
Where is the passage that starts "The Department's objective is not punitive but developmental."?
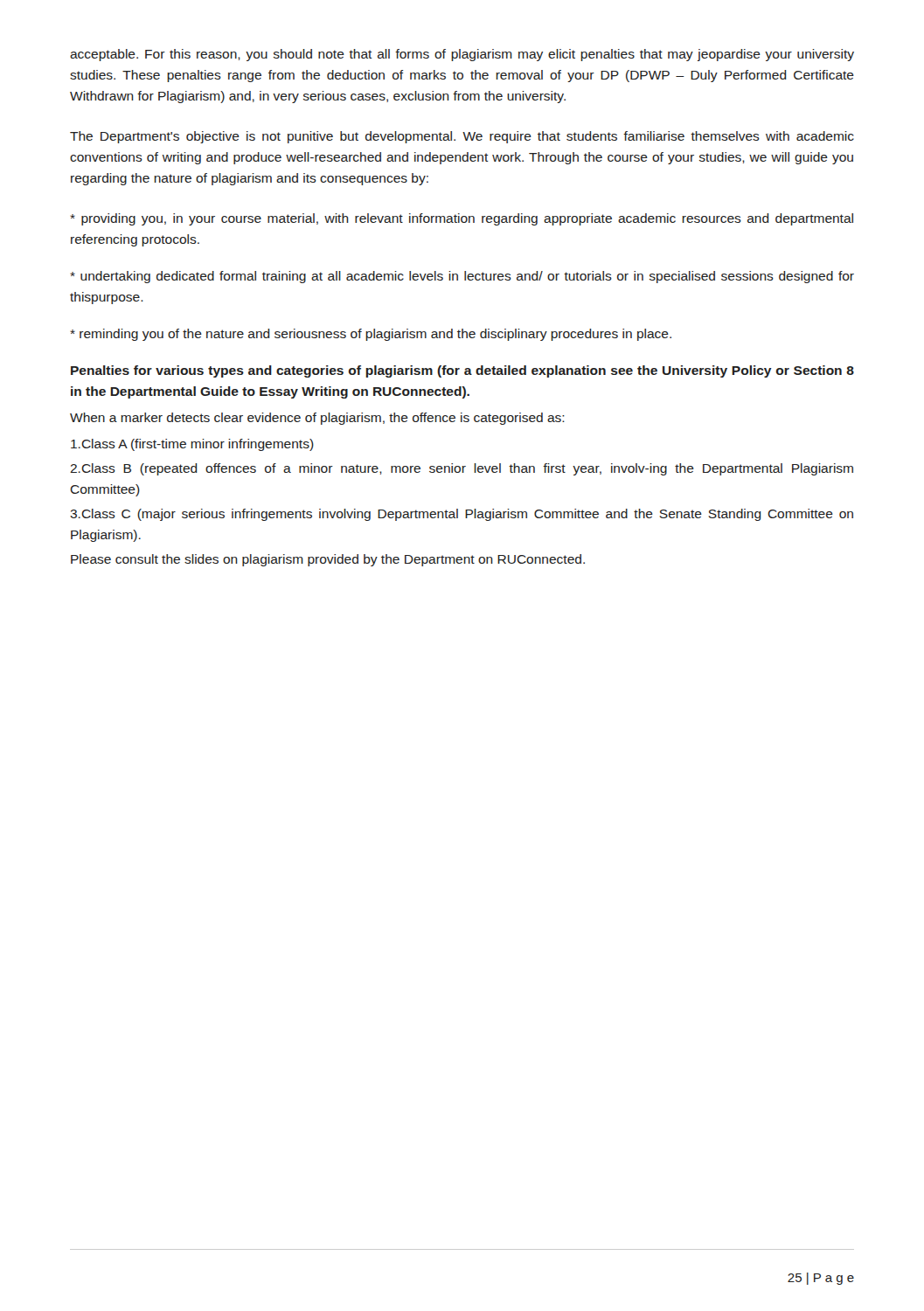pos(462,157)
